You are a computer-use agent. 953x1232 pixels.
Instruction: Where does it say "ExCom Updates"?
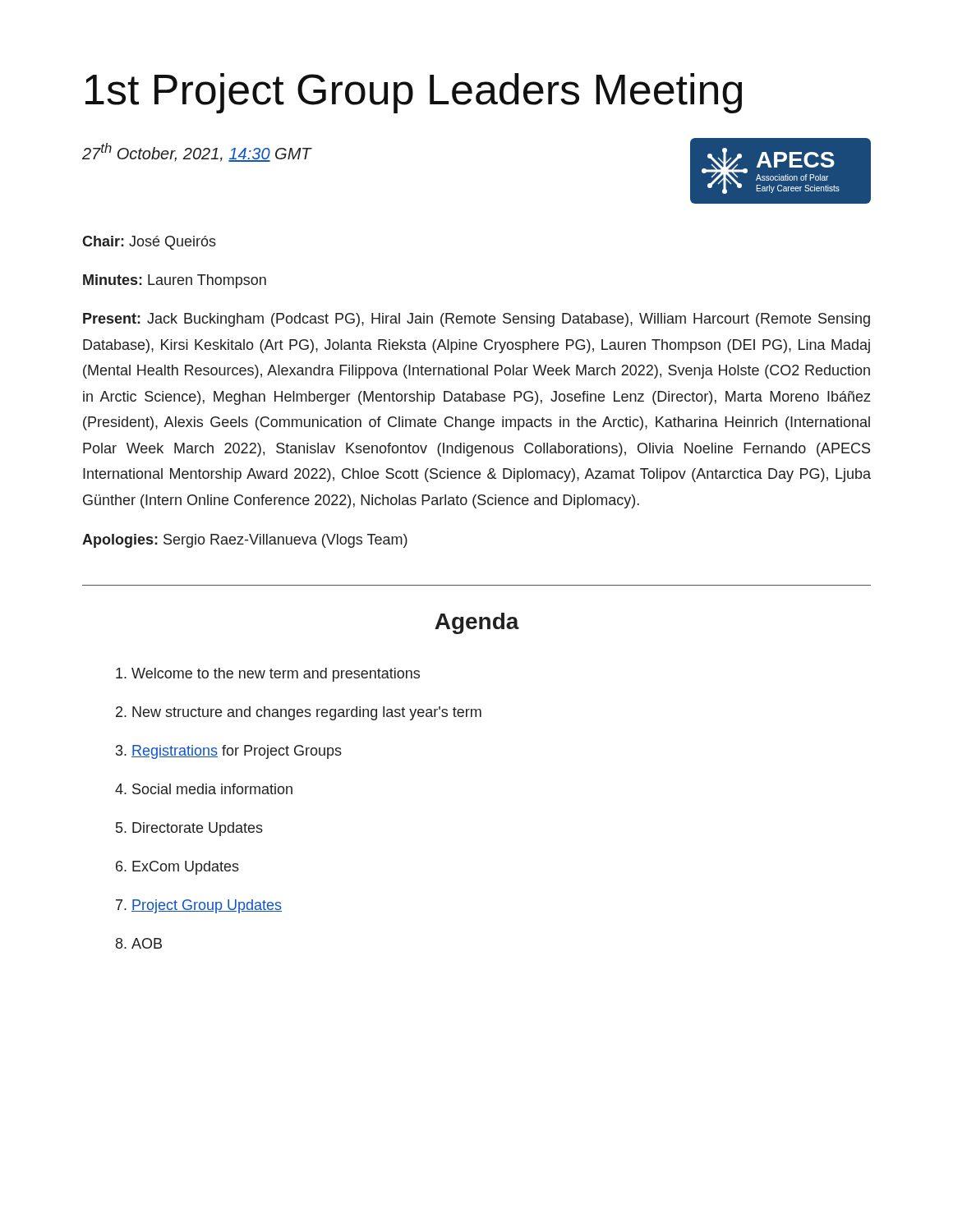[185, 867]
